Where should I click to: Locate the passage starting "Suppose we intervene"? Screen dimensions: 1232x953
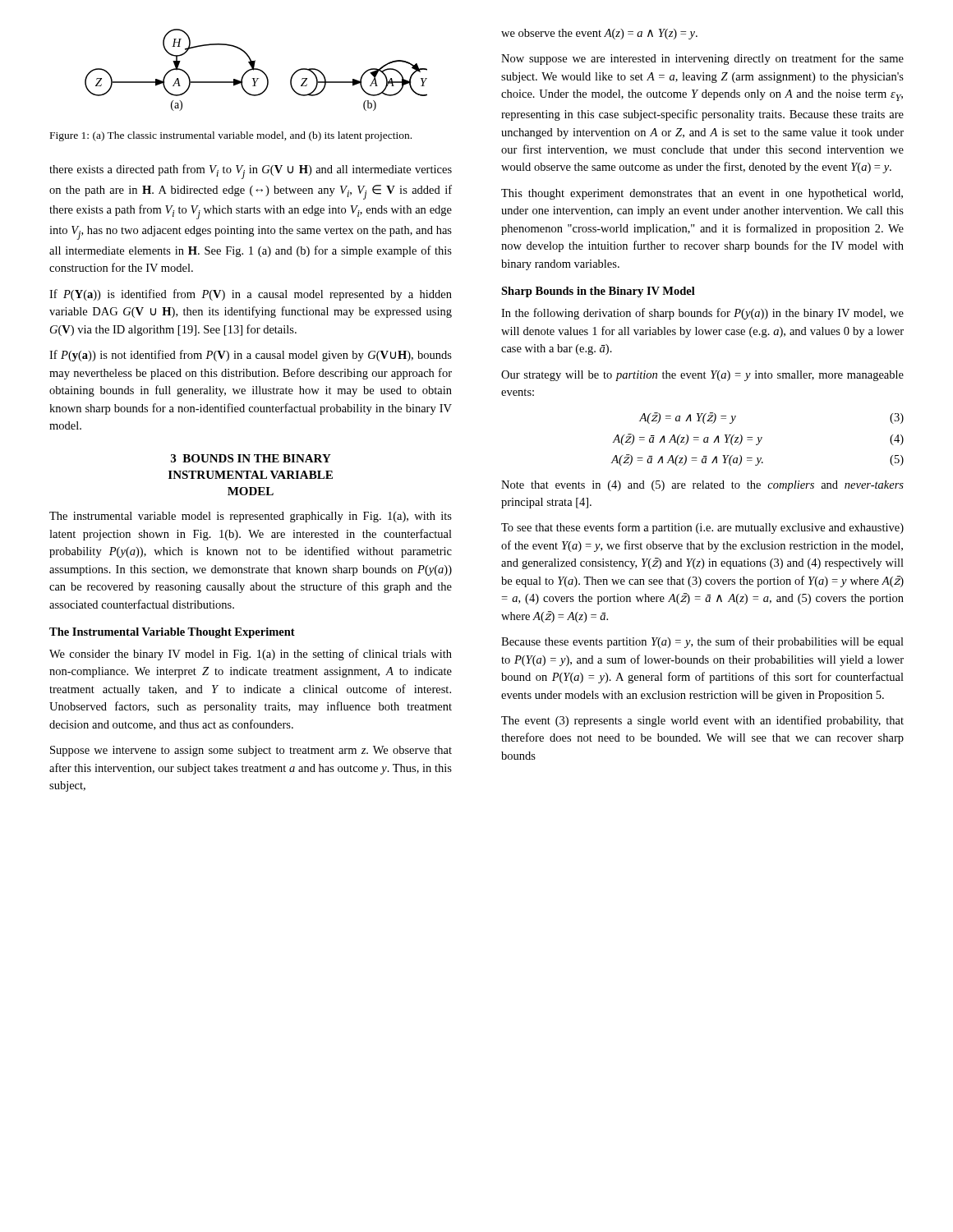pyautogui.click(x=251, y=768)
